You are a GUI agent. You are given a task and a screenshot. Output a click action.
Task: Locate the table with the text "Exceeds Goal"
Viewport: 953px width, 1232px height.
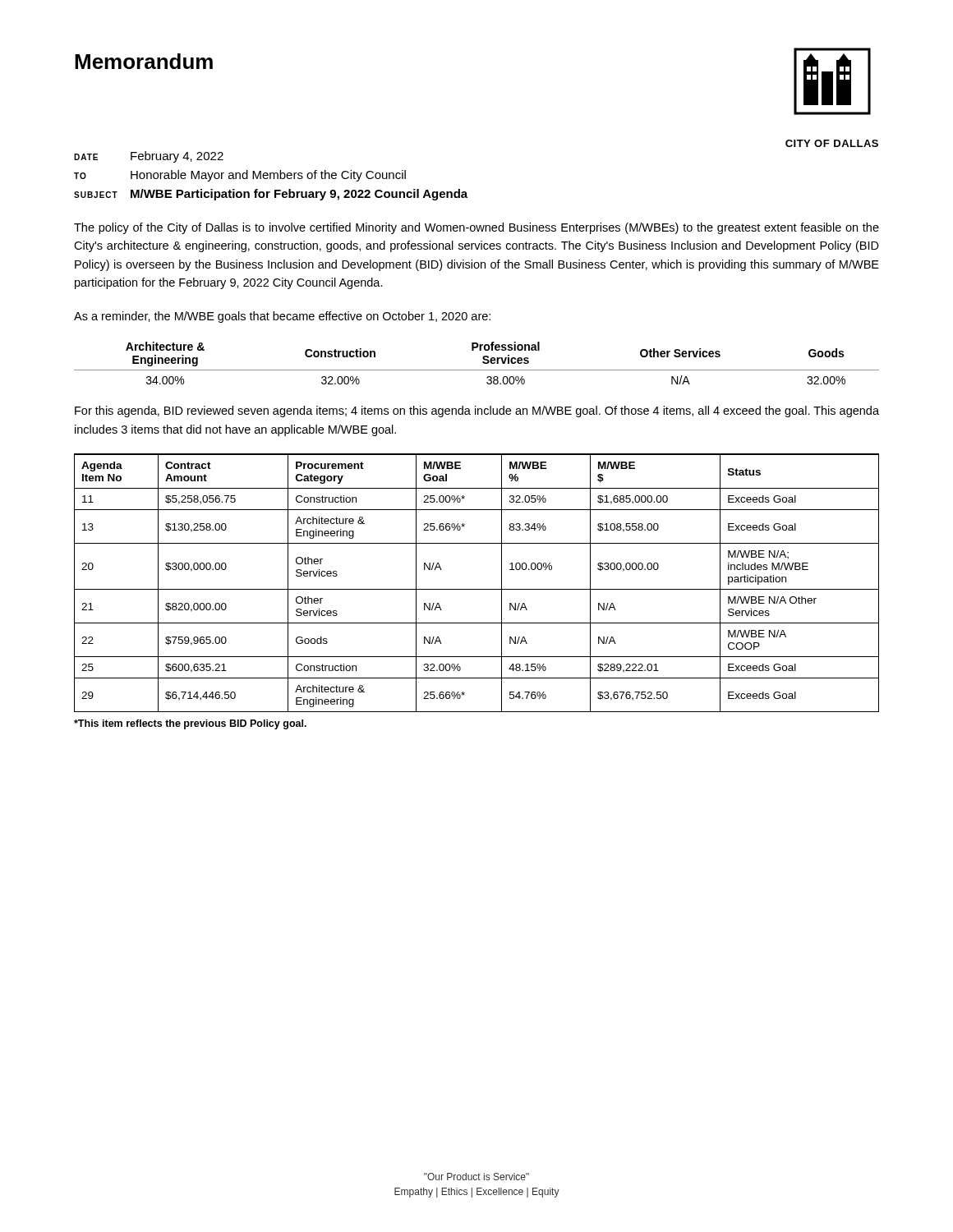476,583
